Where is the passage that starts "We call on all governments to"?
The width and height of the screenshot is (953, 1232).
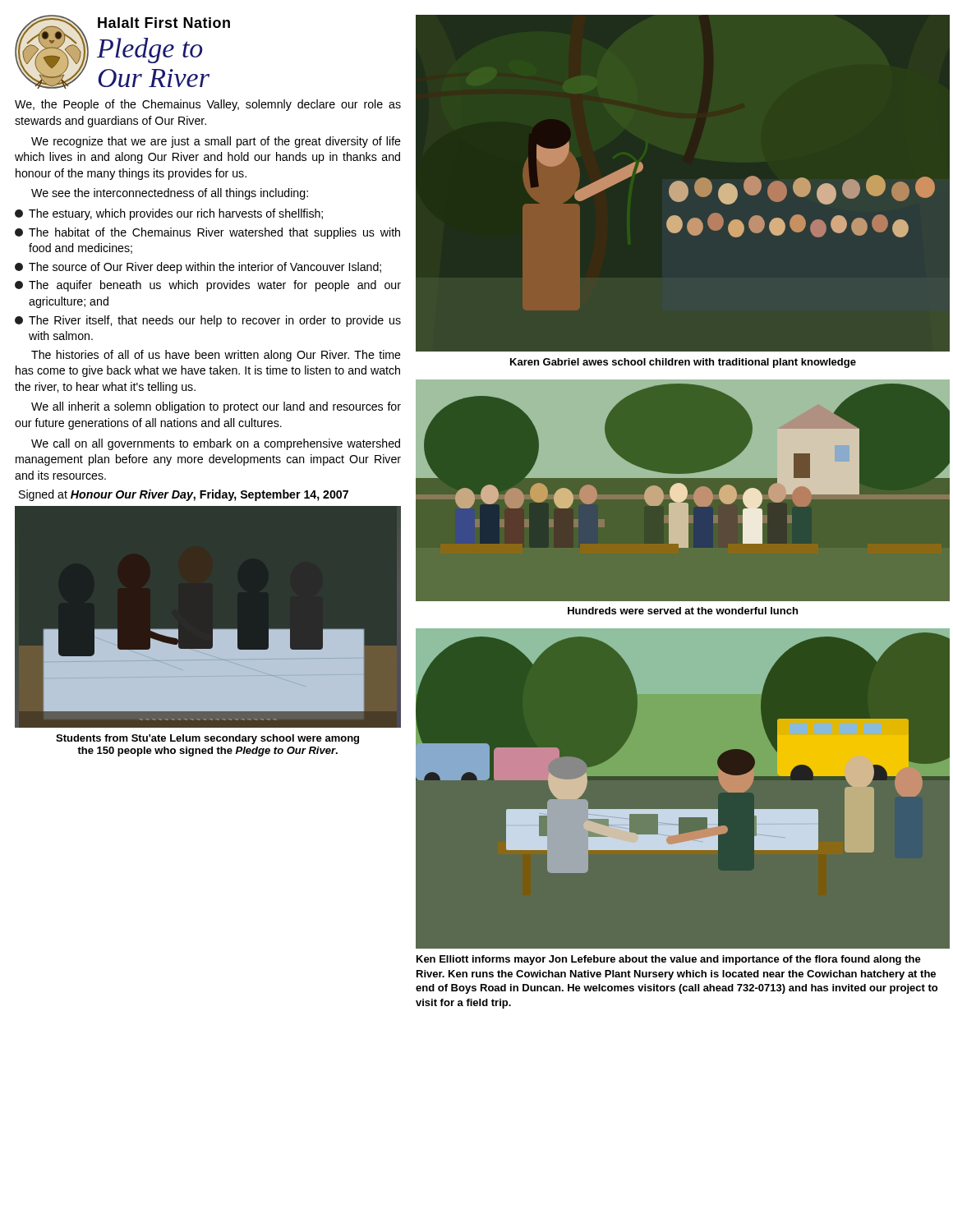pos(208,459)
